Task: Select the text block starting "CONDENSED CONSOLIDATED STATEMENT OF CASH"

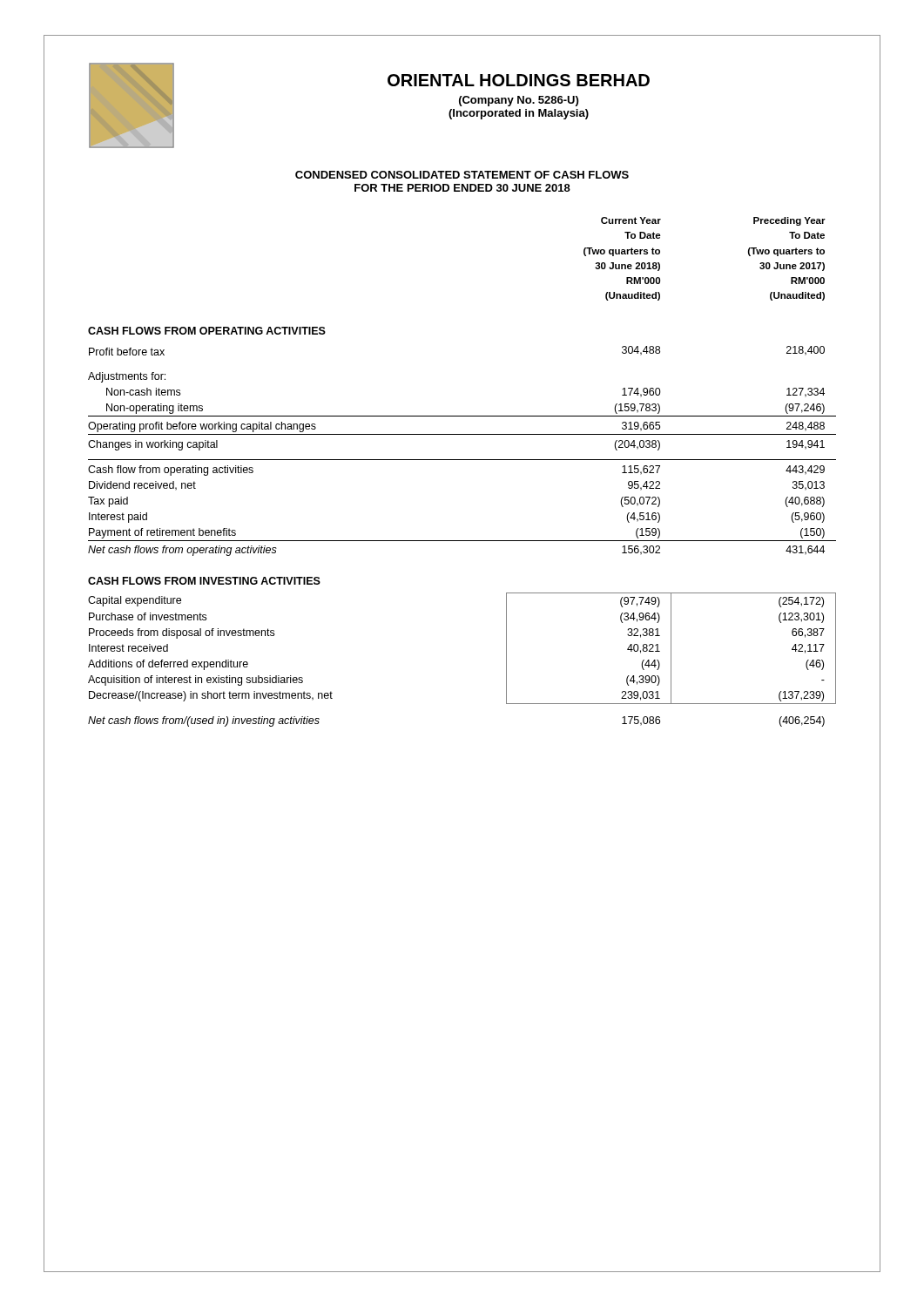Action: tap(462, 181)
